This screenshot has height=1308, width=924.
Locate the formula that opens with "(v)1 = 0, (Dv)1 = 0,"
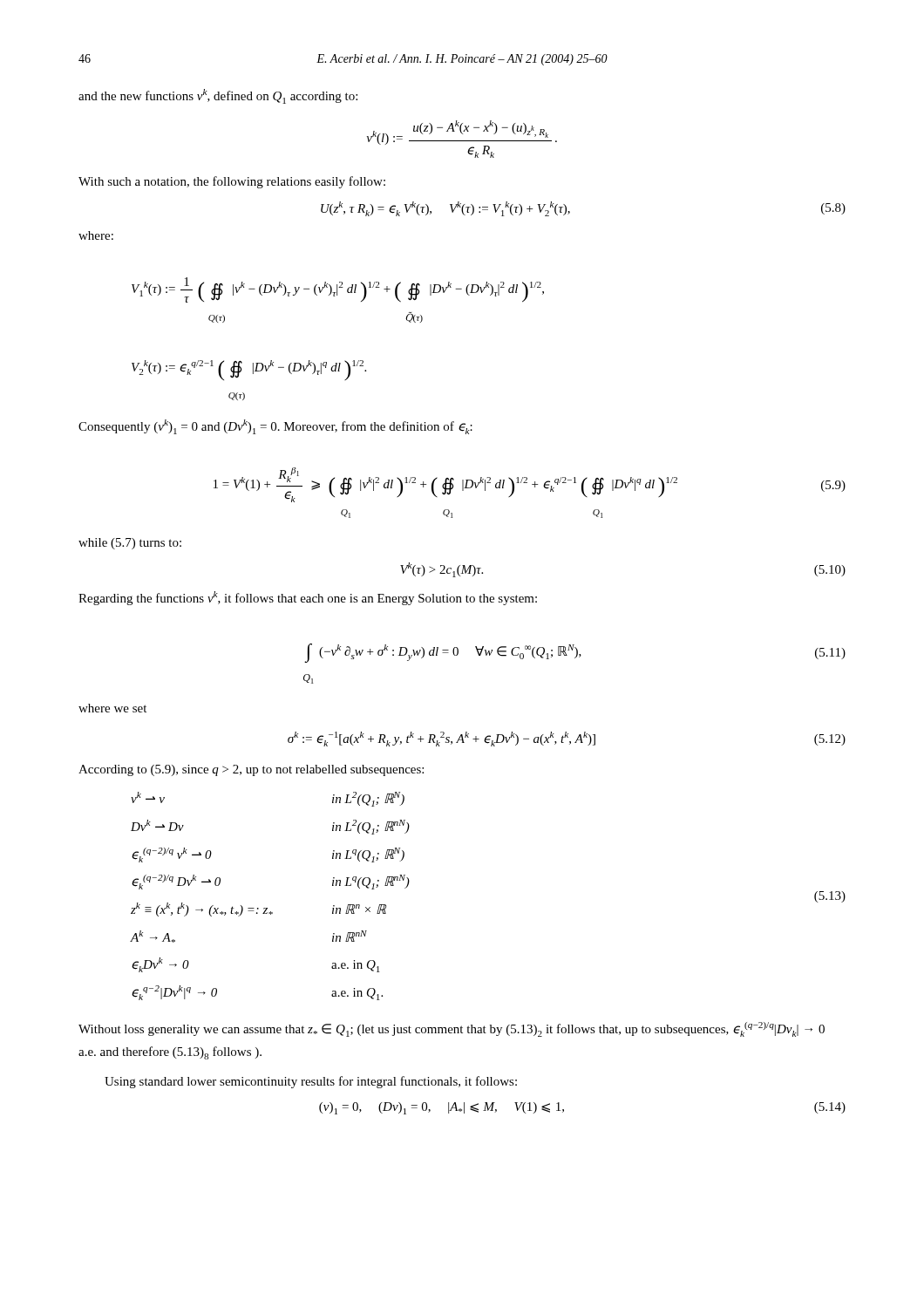(x=462, y=1107)
